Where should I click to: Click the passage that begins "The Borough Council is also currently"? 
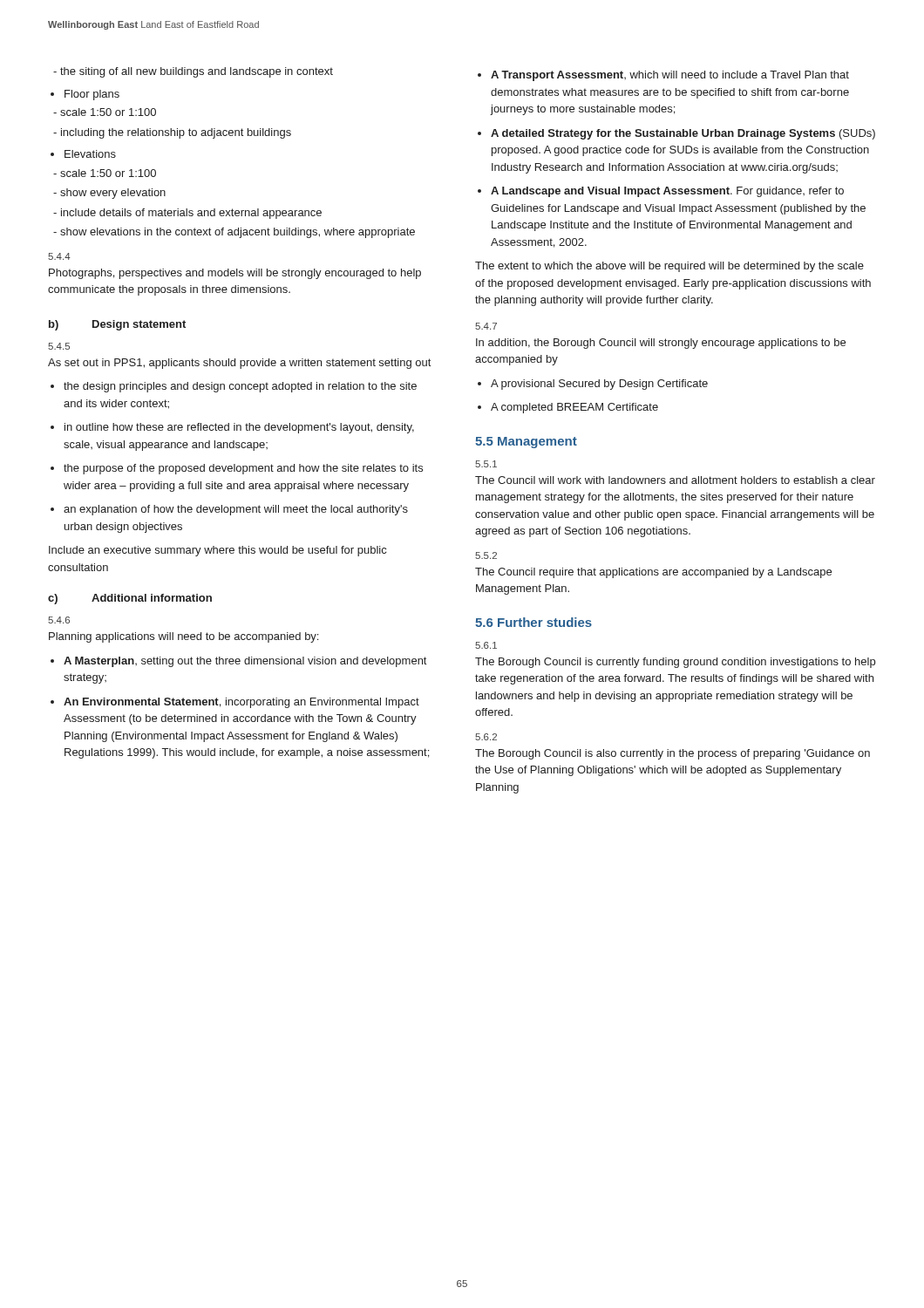coord(676,770)
